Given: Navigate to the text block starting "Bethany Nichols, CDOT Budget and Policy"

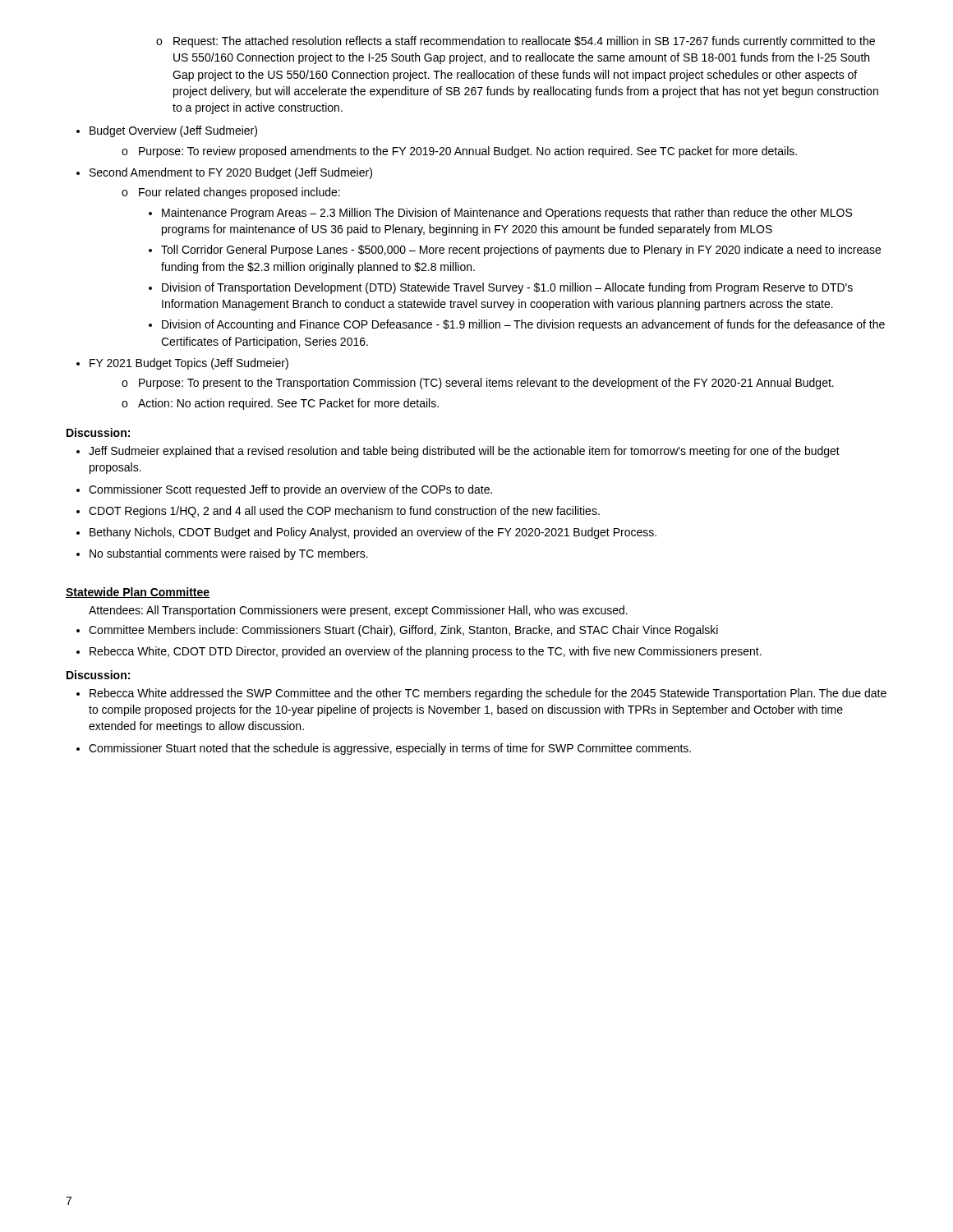Looking at the screenshot, I should pyautogui.click(x=476, y=532).
